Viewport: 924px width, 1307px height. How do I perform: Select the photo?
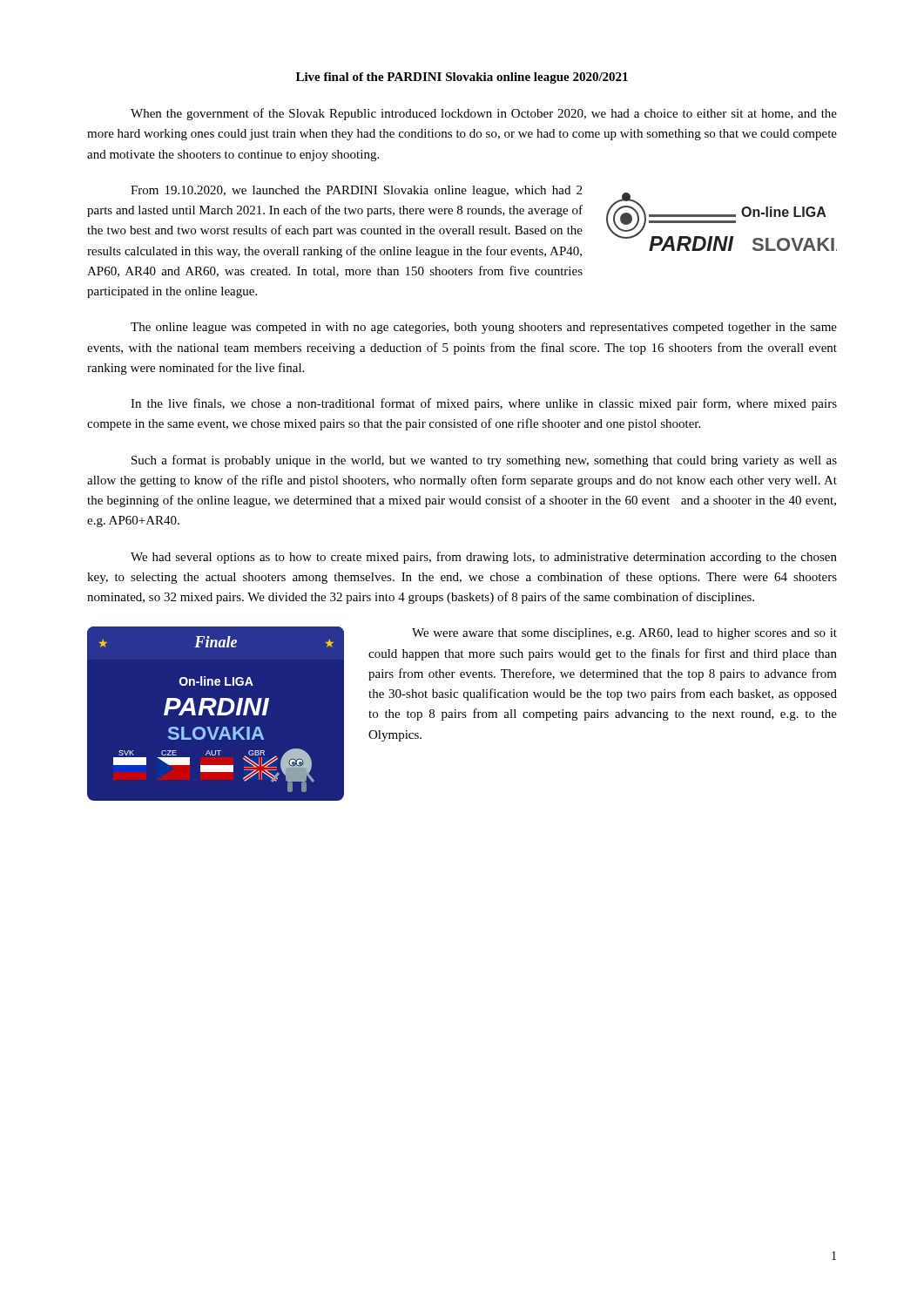(x=216, y=716)
